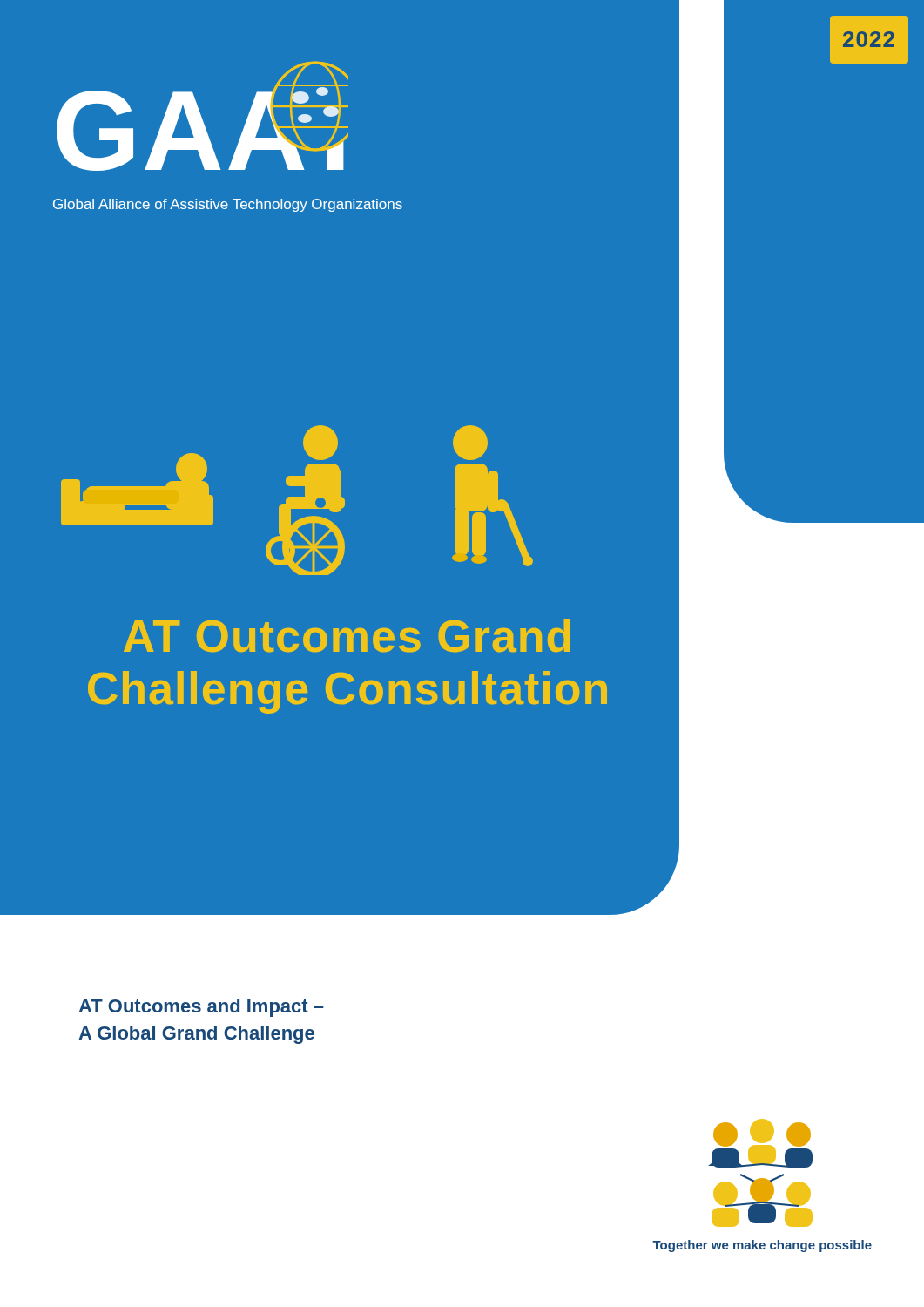Viewport: 924px width, 1307px height.
Task: Find the text block starting "Global Alliance of Assistive Technology"
Action: (227, 204)
